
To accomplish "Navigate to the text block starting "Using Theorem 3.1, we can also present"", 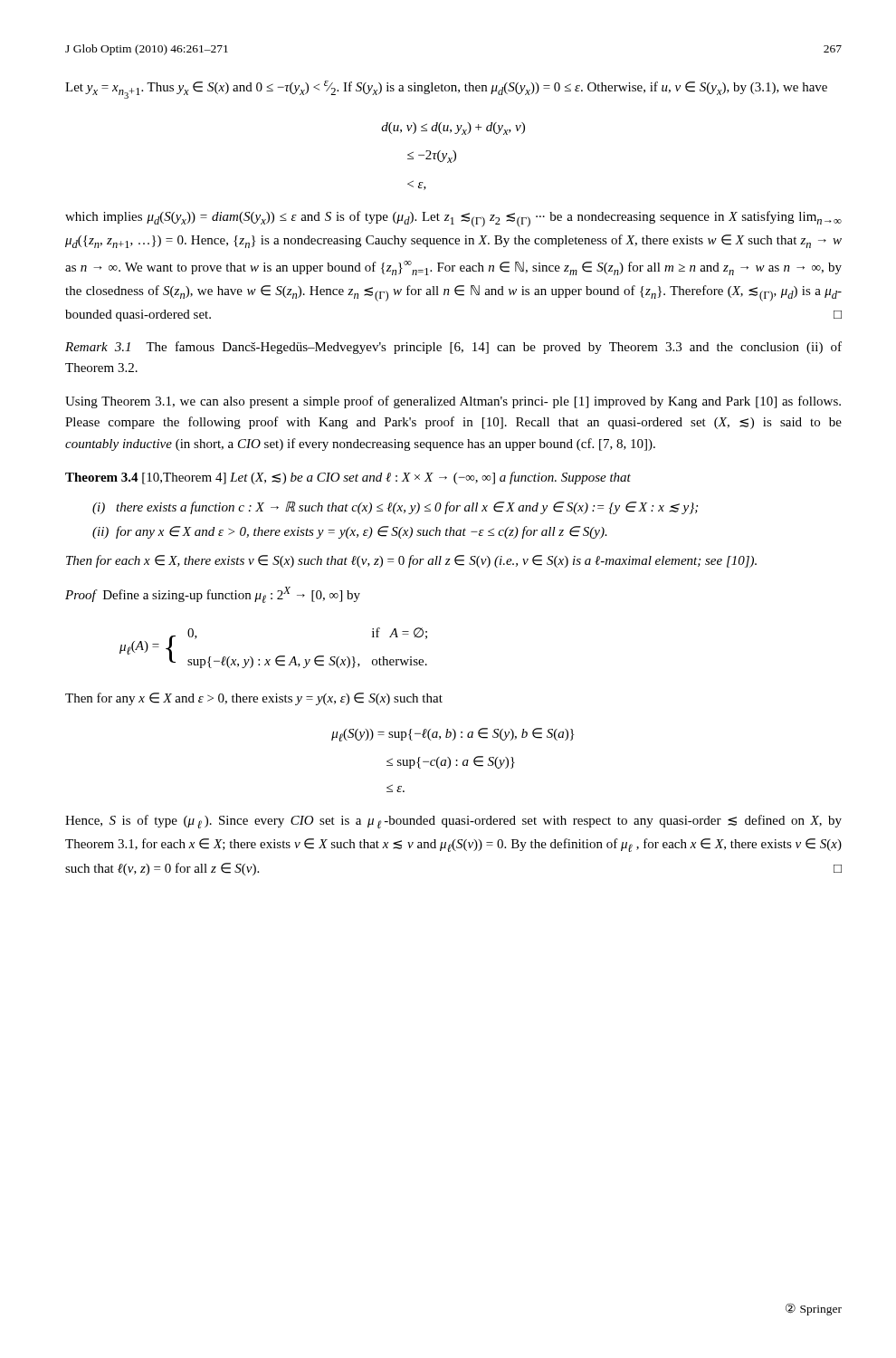I will point(453,423).
